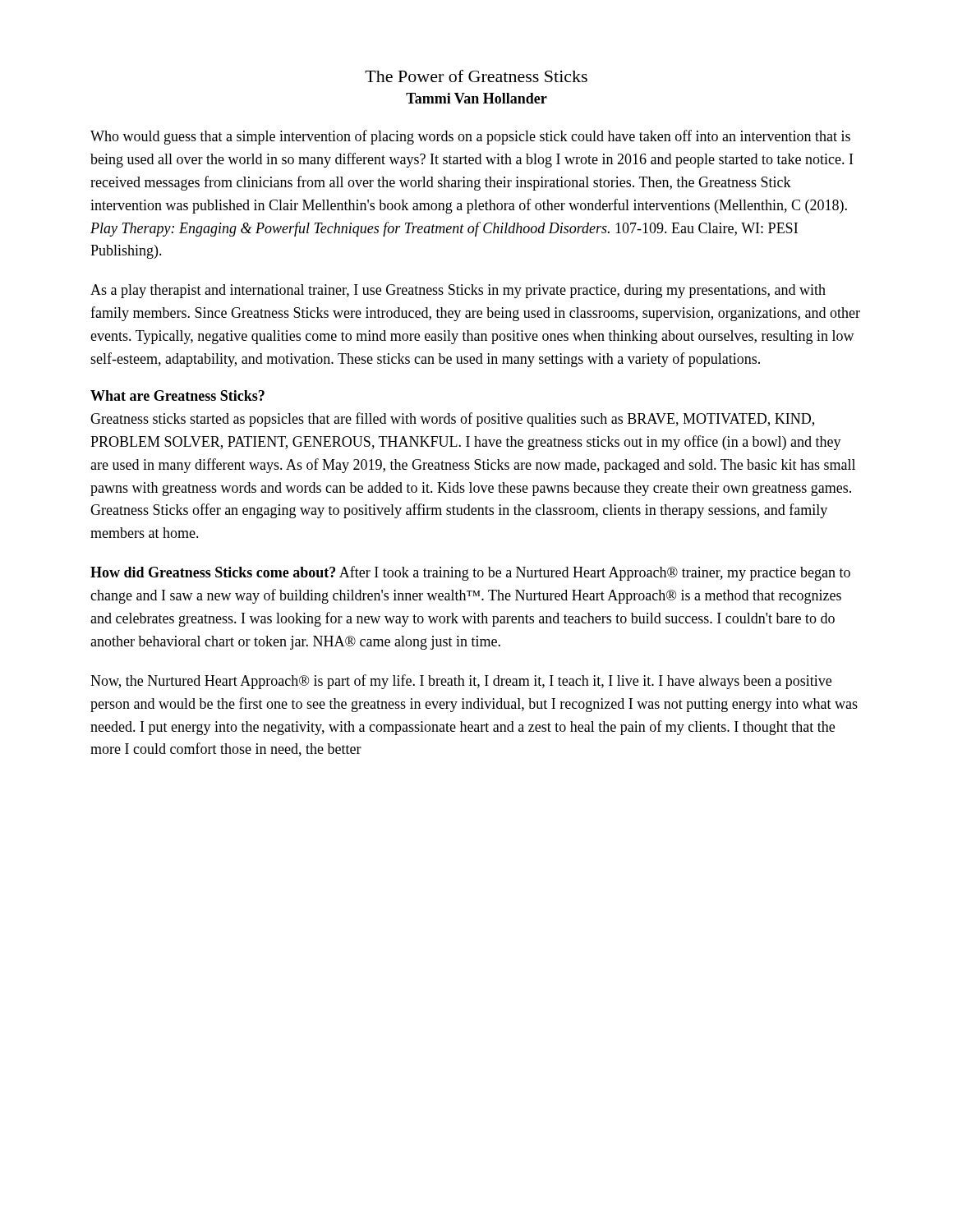
Task: Click on the text block starting "Now, the Nurtured Heart"
Action: (474, 715)
